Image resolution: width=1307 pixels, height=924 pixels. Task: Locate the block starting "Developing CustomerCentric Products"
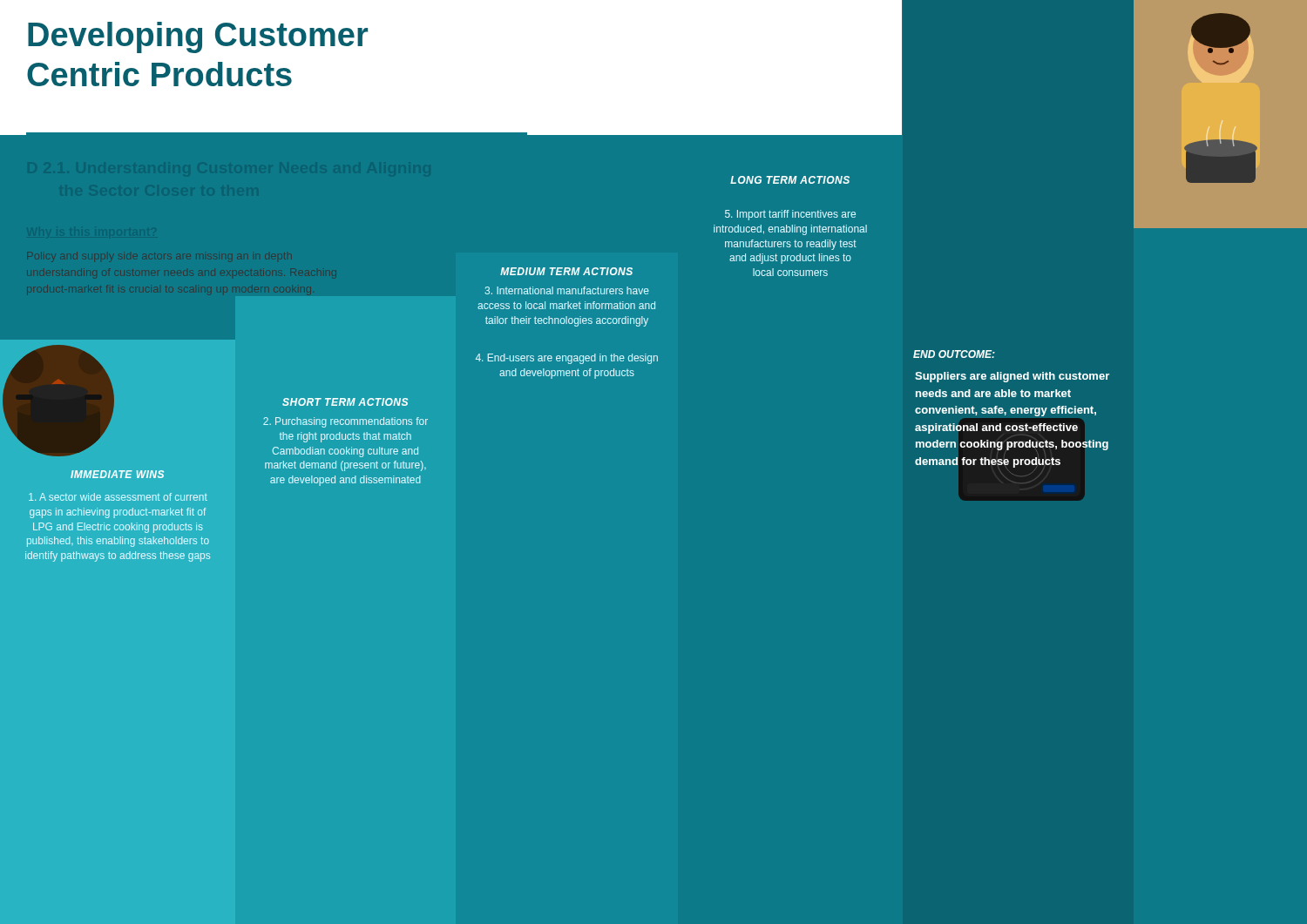(322, 55)
